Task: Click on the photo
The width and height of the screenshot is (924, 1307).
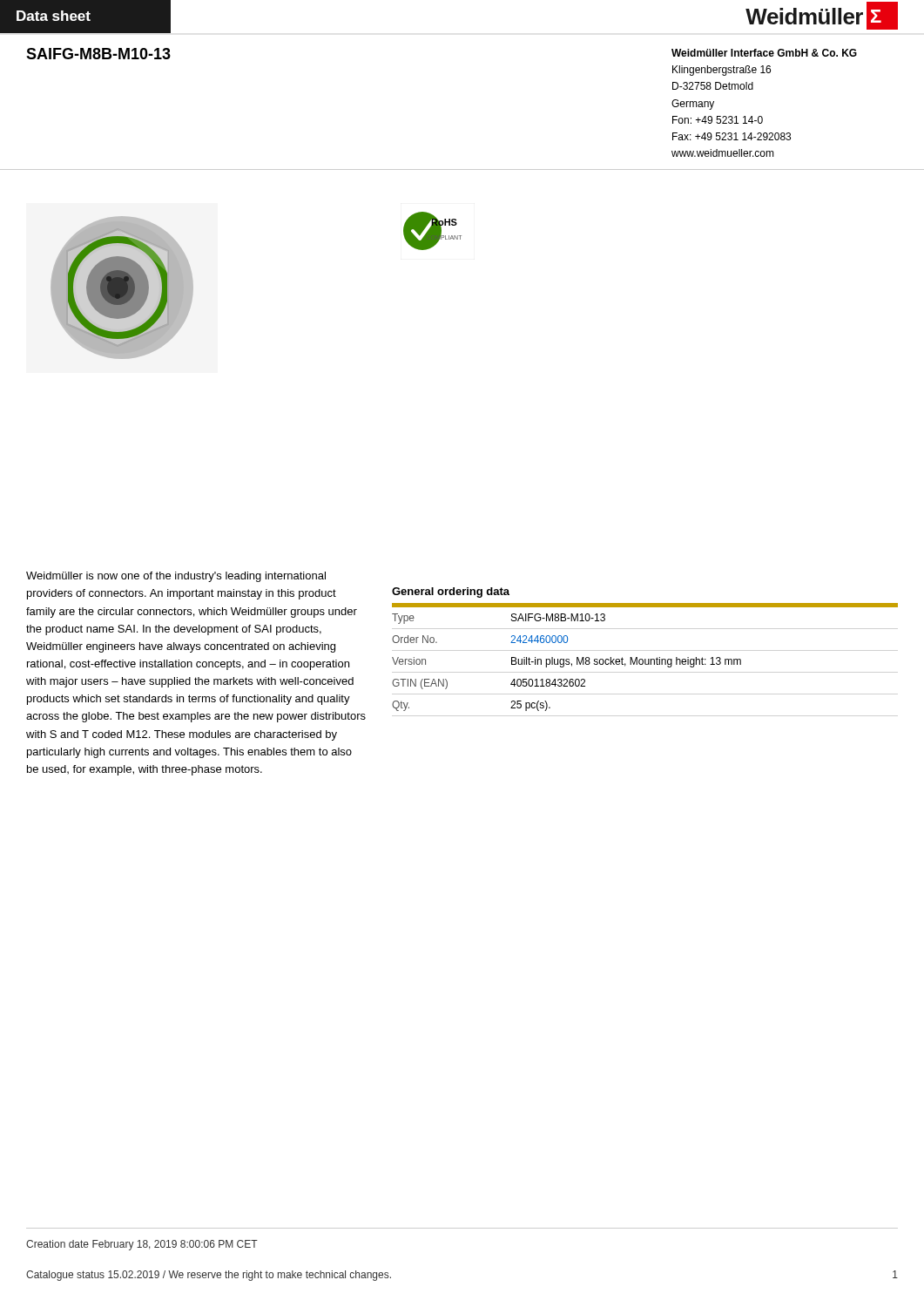Action: (x=196, y=290)
